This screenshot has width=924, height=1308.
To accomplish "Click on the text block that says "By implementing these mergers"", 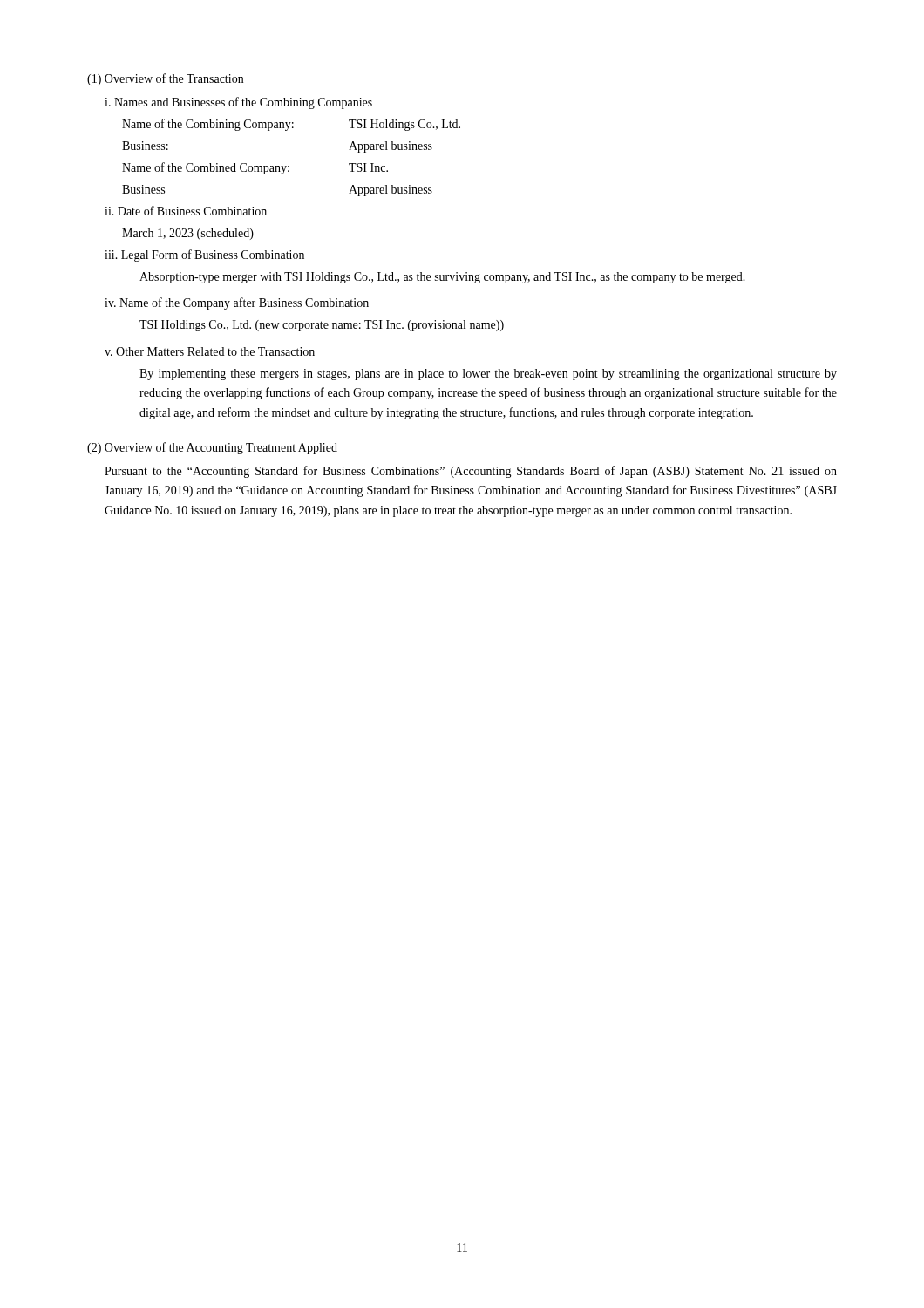I will coord(488,393).
